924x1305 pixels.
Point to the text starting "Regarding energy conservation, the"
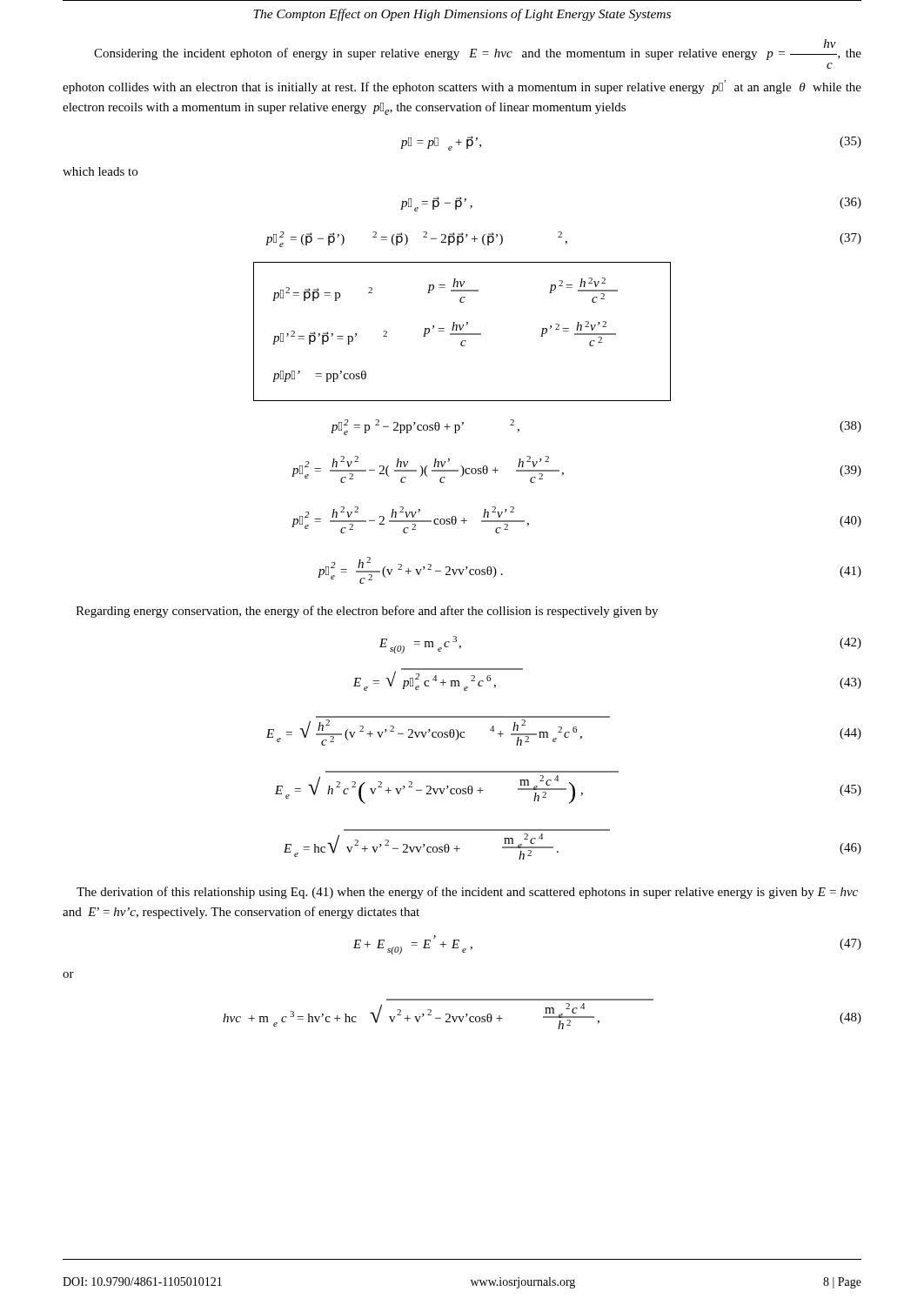click(x=360, y=611)
